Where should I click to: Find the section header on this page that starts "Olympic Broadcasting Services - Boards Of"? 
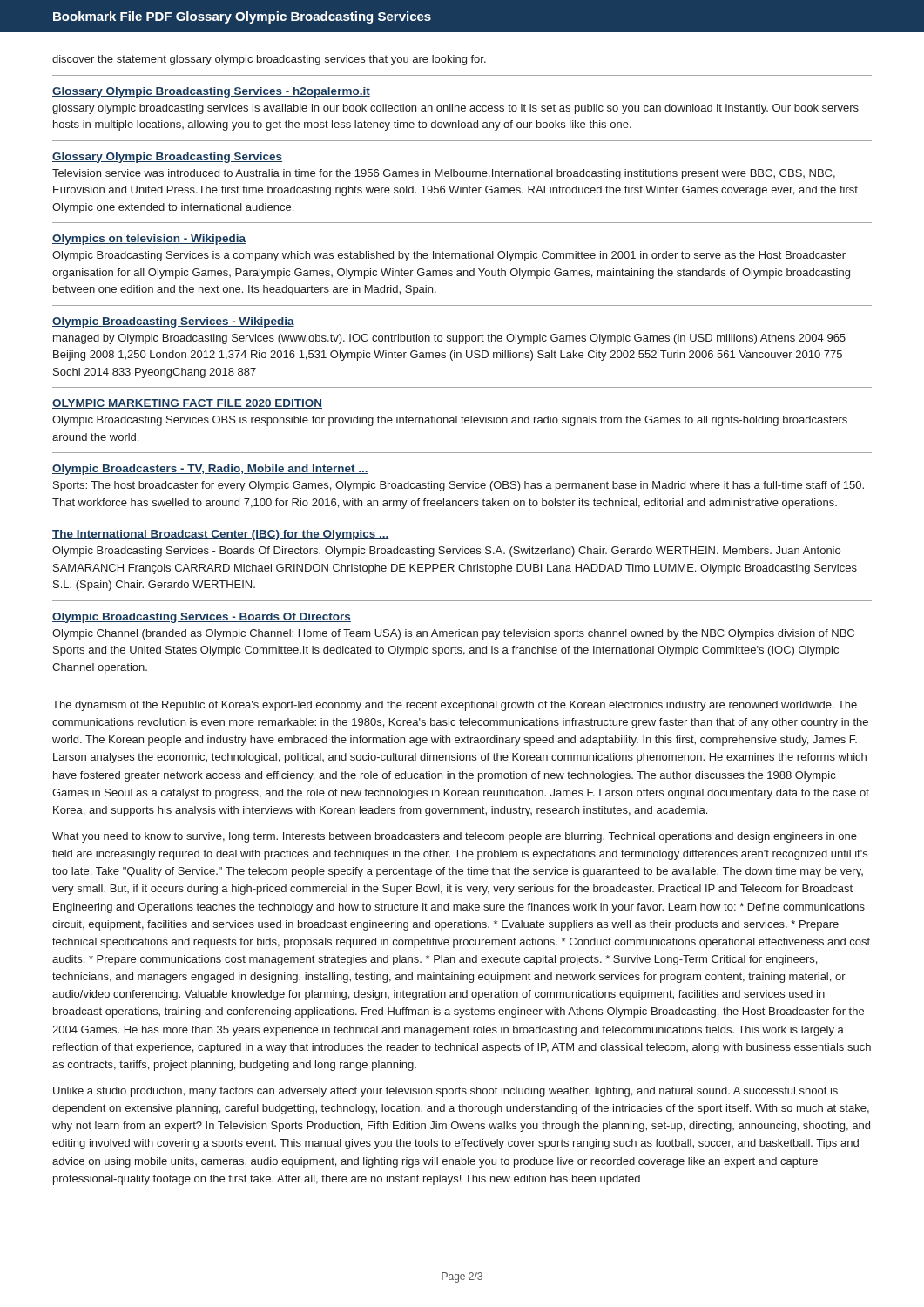tap(202, 616)
